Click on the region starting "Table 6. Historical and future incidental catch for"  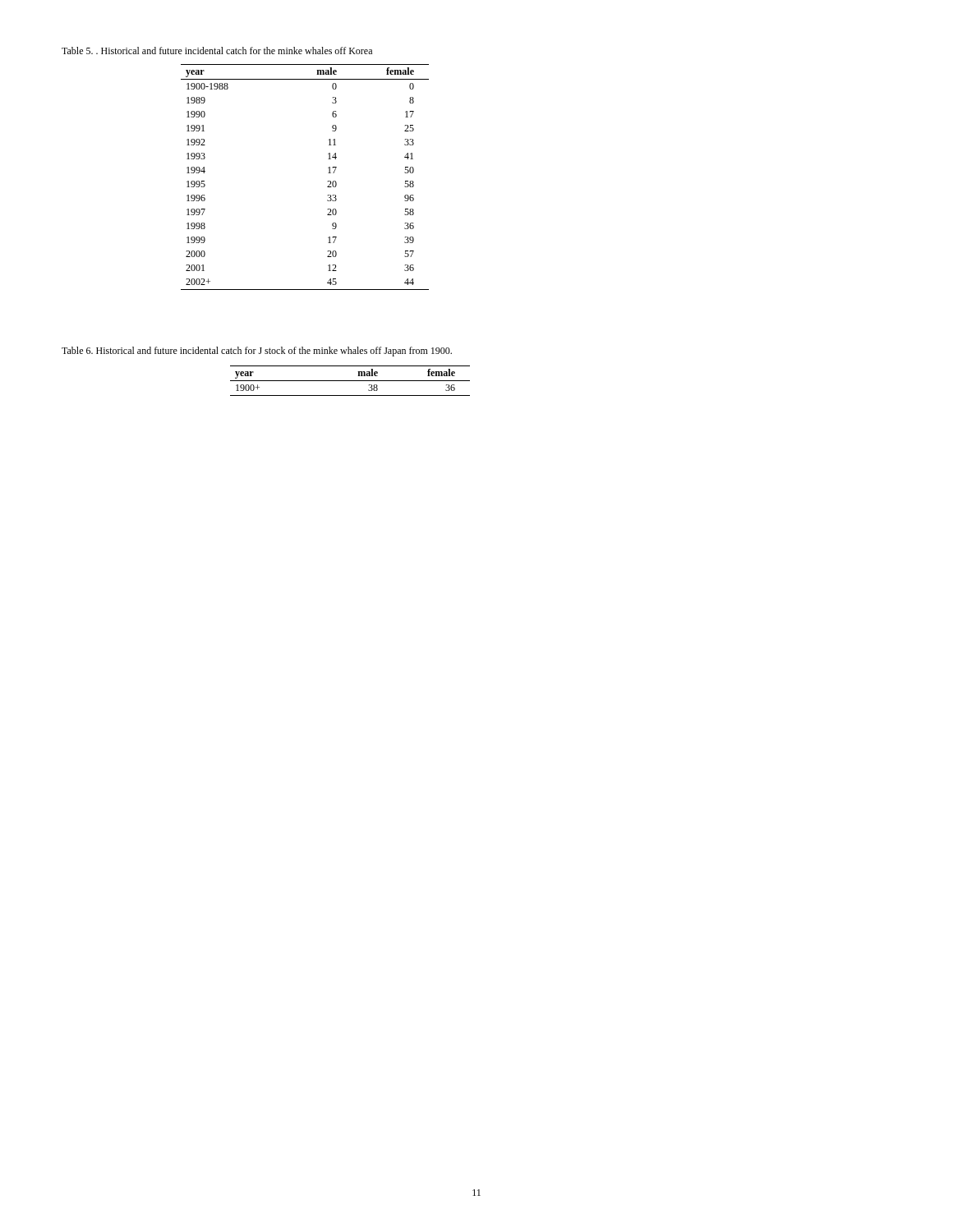257,351
